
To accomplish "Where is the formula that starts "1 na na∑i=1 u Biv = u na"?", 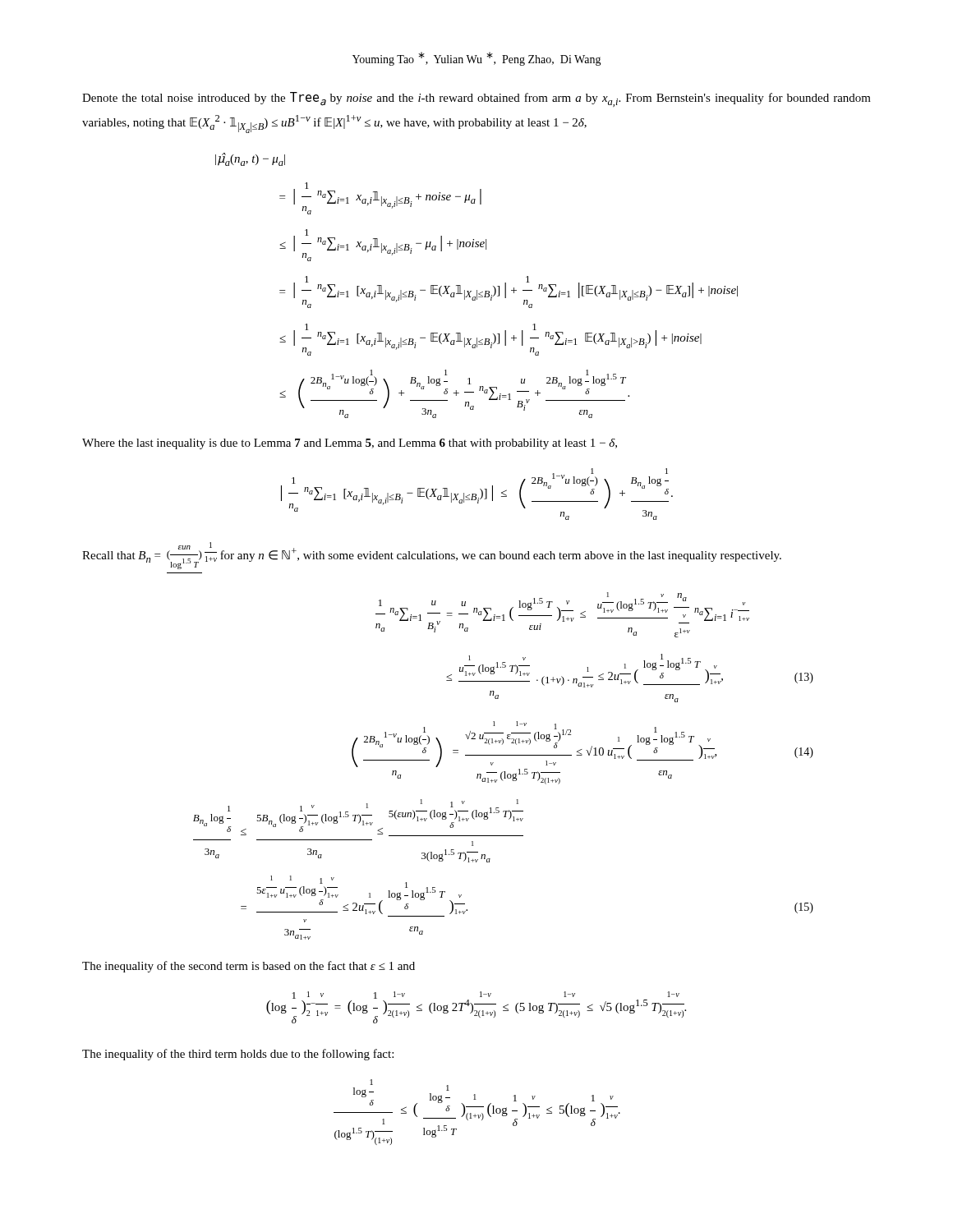I will (476, 646).
